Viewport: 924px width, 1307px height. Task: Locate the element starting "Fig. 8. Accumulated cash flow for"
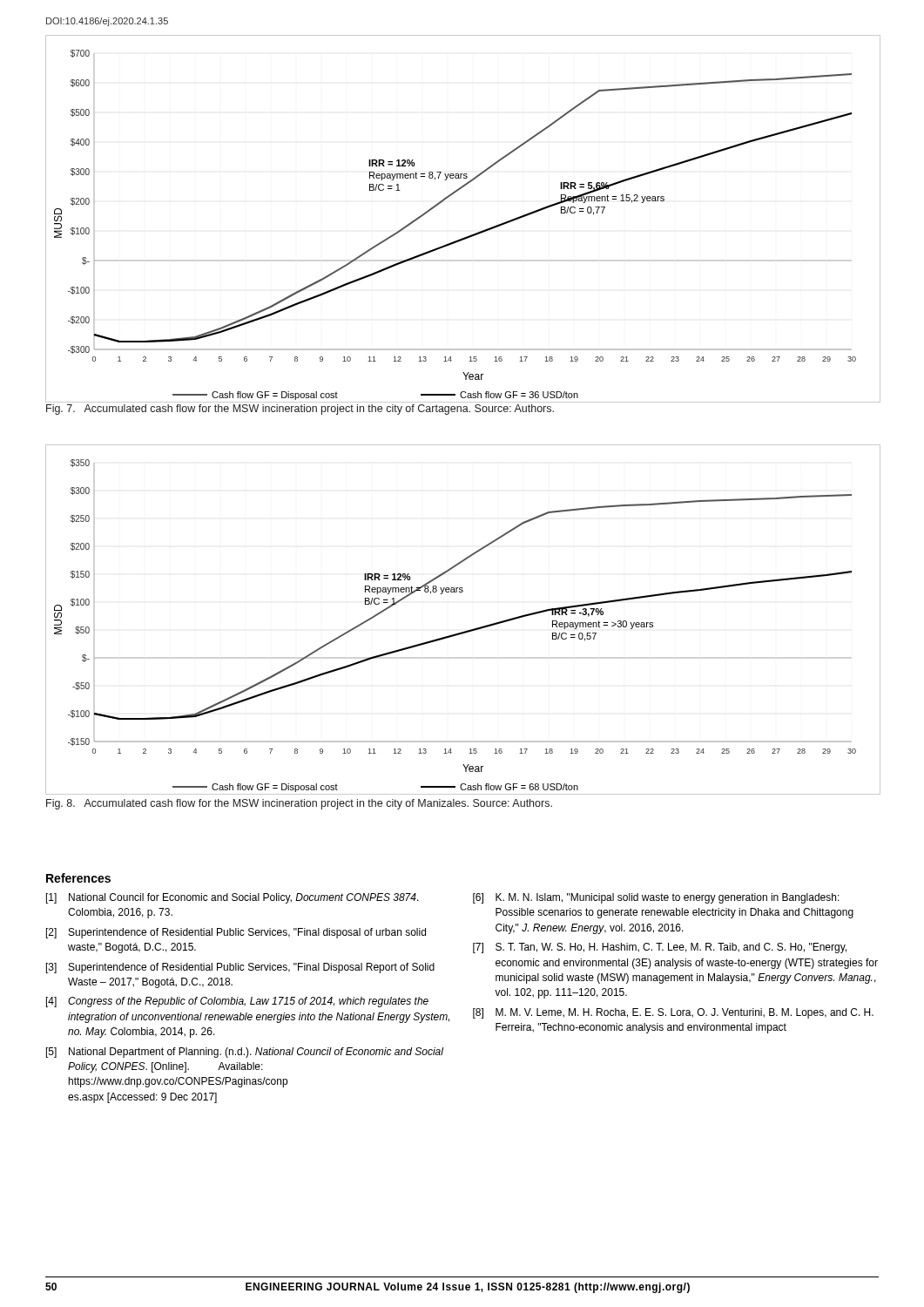pos(299,803)
